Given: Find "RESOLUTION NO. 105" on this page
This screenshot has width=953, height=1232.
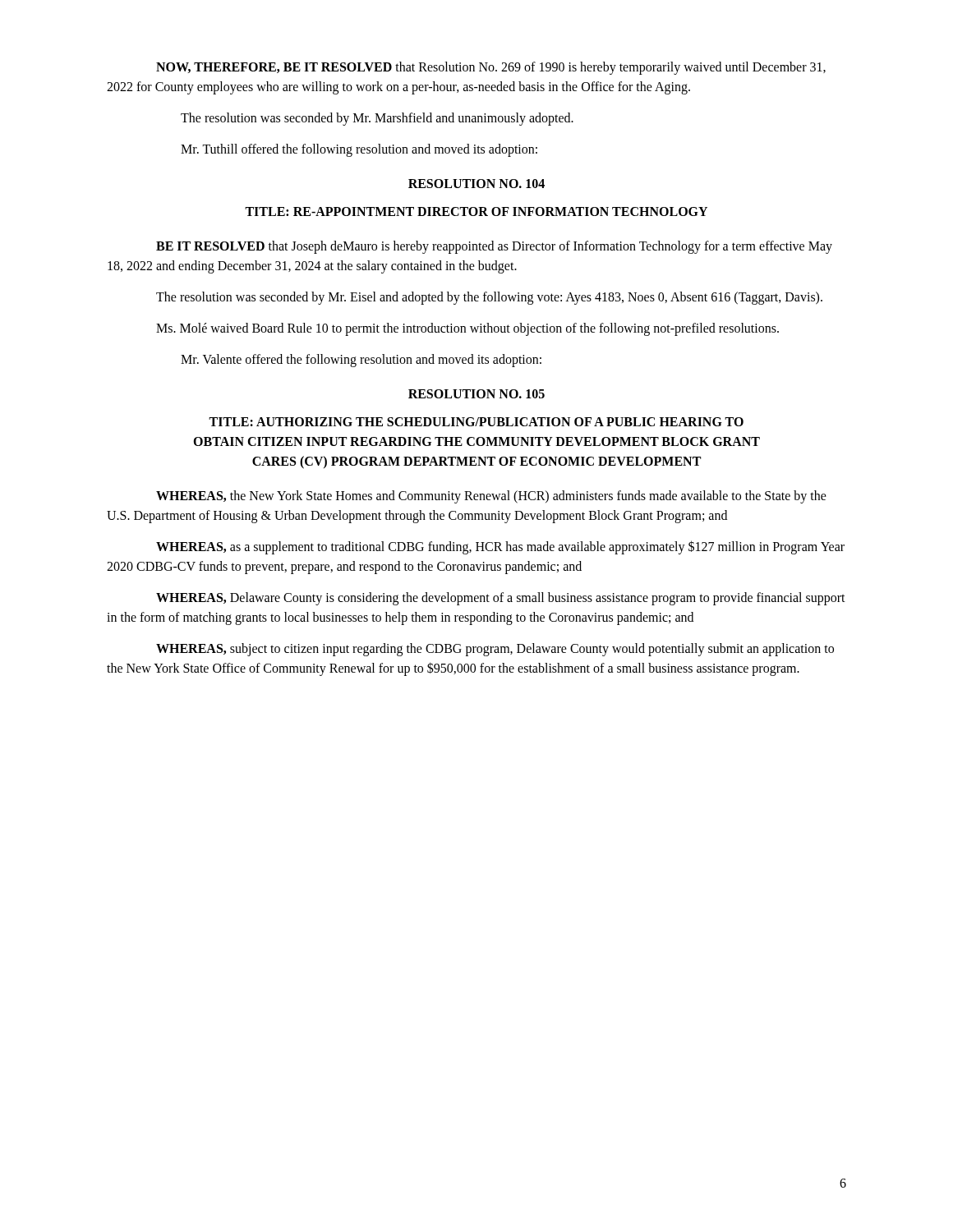Looking at the screenshot, I should click(476, 394).
